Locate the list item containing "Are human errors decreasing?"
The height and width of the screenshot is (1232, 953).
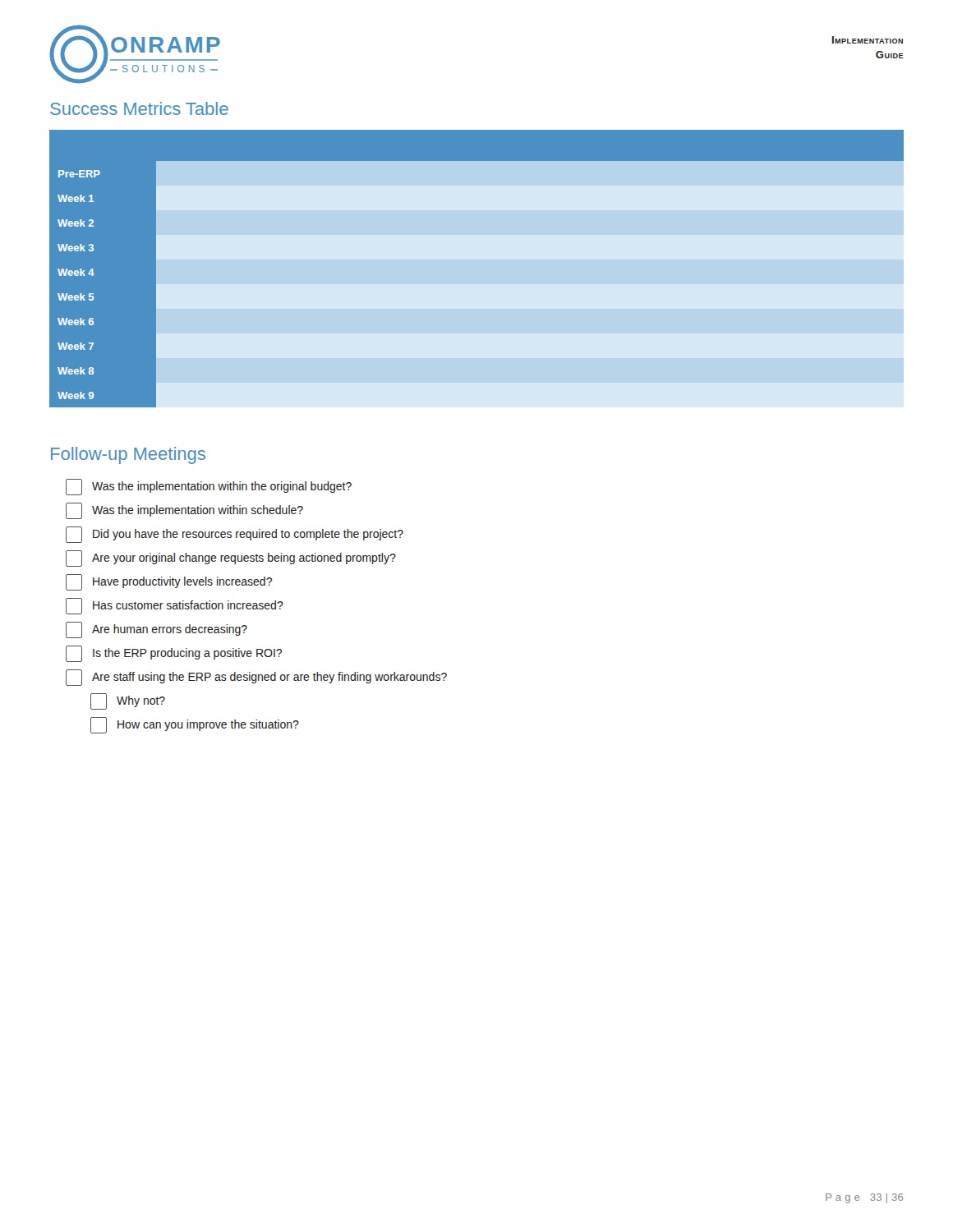click(157, 630)
